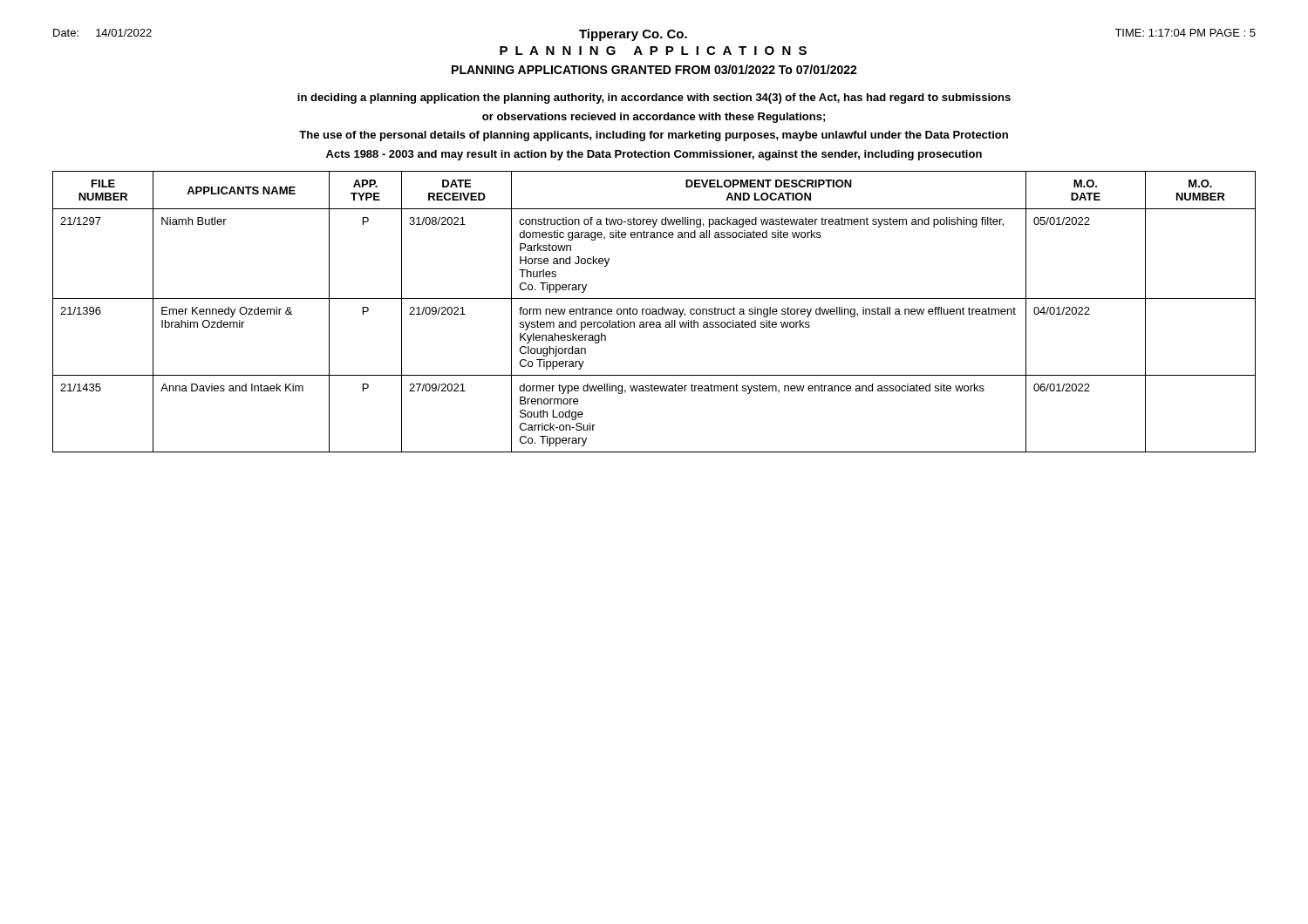Select the table that reads "M.O. DATE"
The height and width of the screenshot is (924, 1308).
tap(654, 312)
